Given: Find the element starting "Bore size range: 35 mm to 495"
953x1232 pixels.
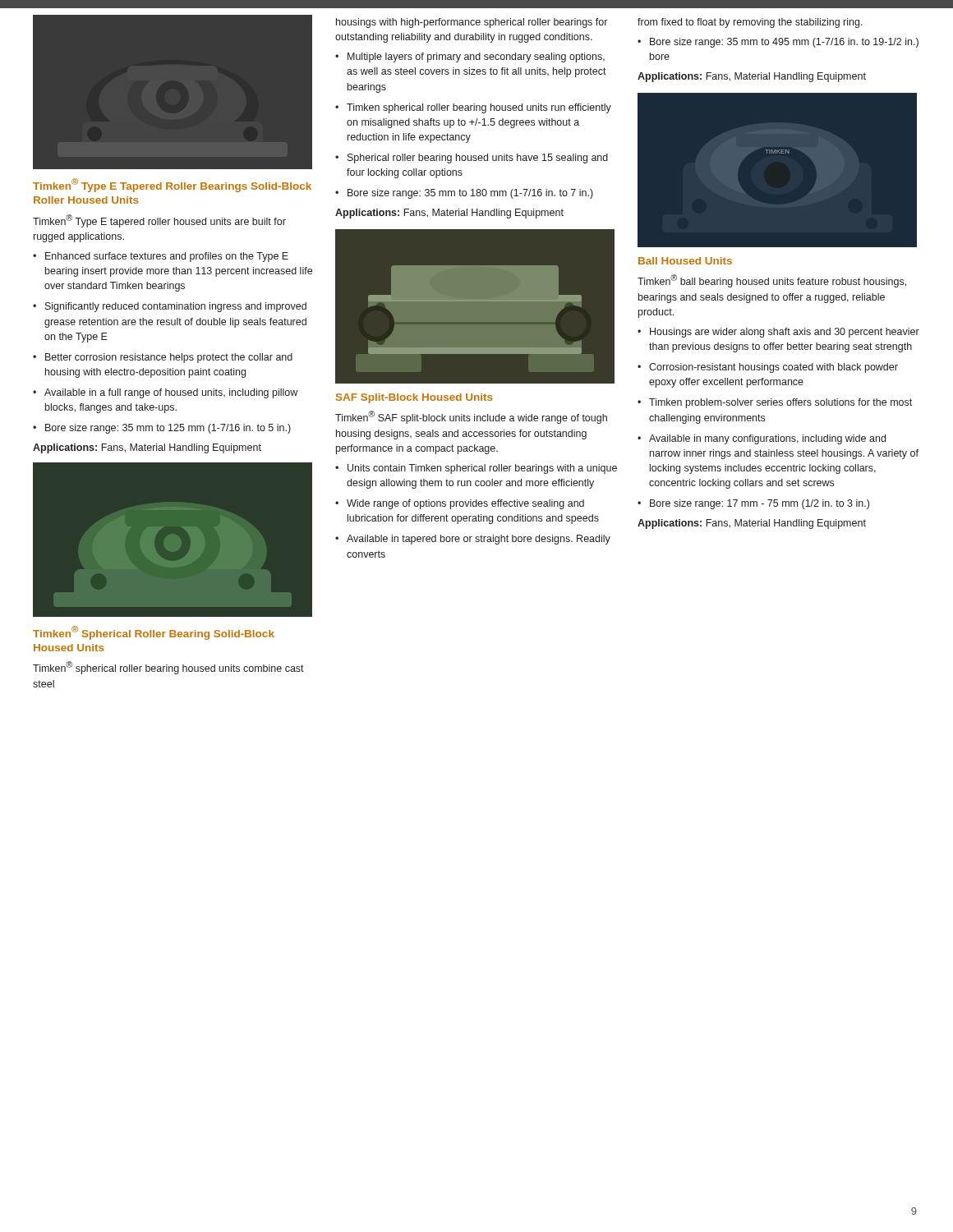Looking at the screenshot, I should 784,49.
